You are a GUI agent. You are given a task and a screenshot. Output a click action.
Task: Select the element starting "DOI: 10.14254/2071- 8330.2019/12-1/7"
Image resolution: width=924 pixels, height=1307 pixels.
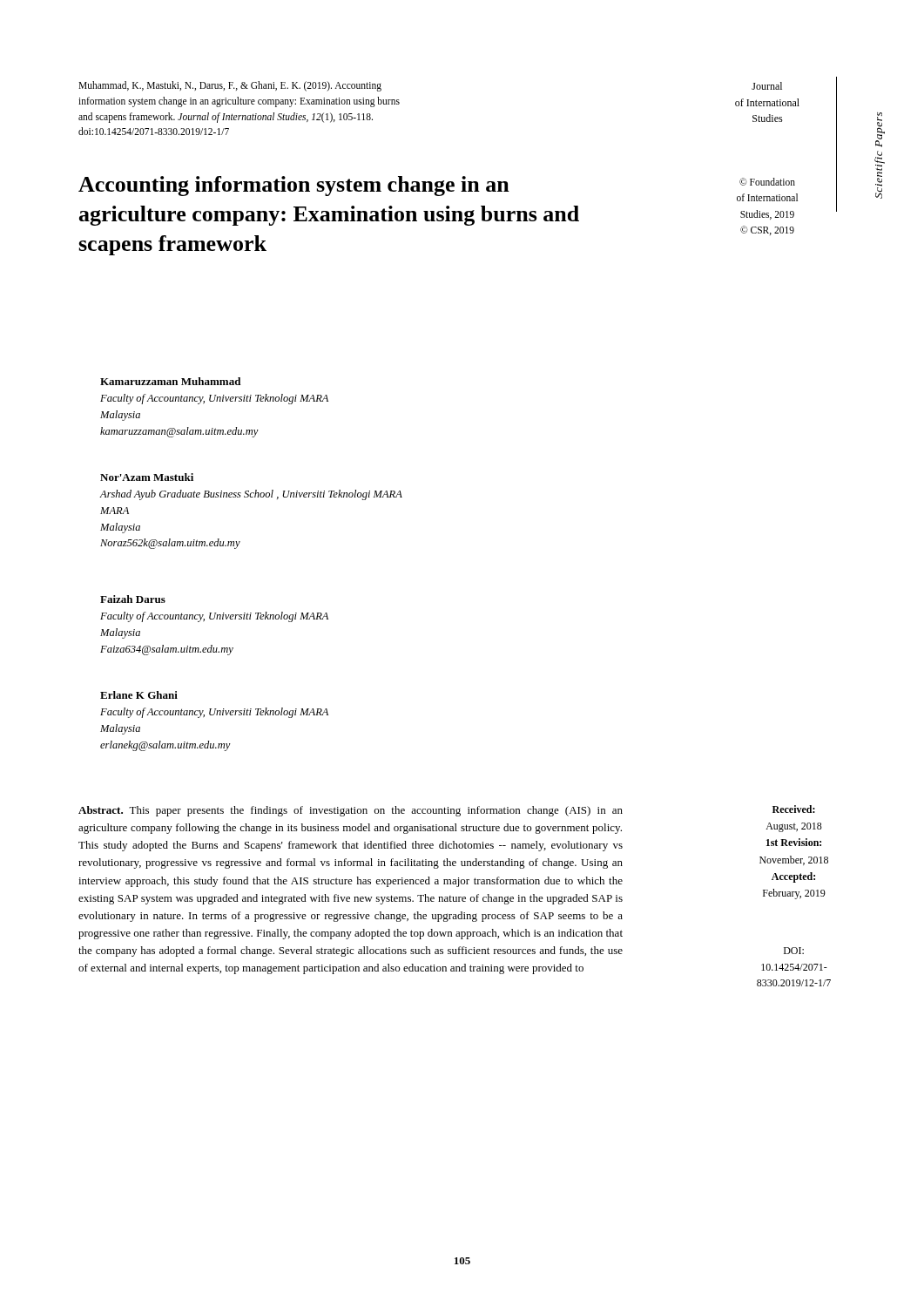point(794,967)
